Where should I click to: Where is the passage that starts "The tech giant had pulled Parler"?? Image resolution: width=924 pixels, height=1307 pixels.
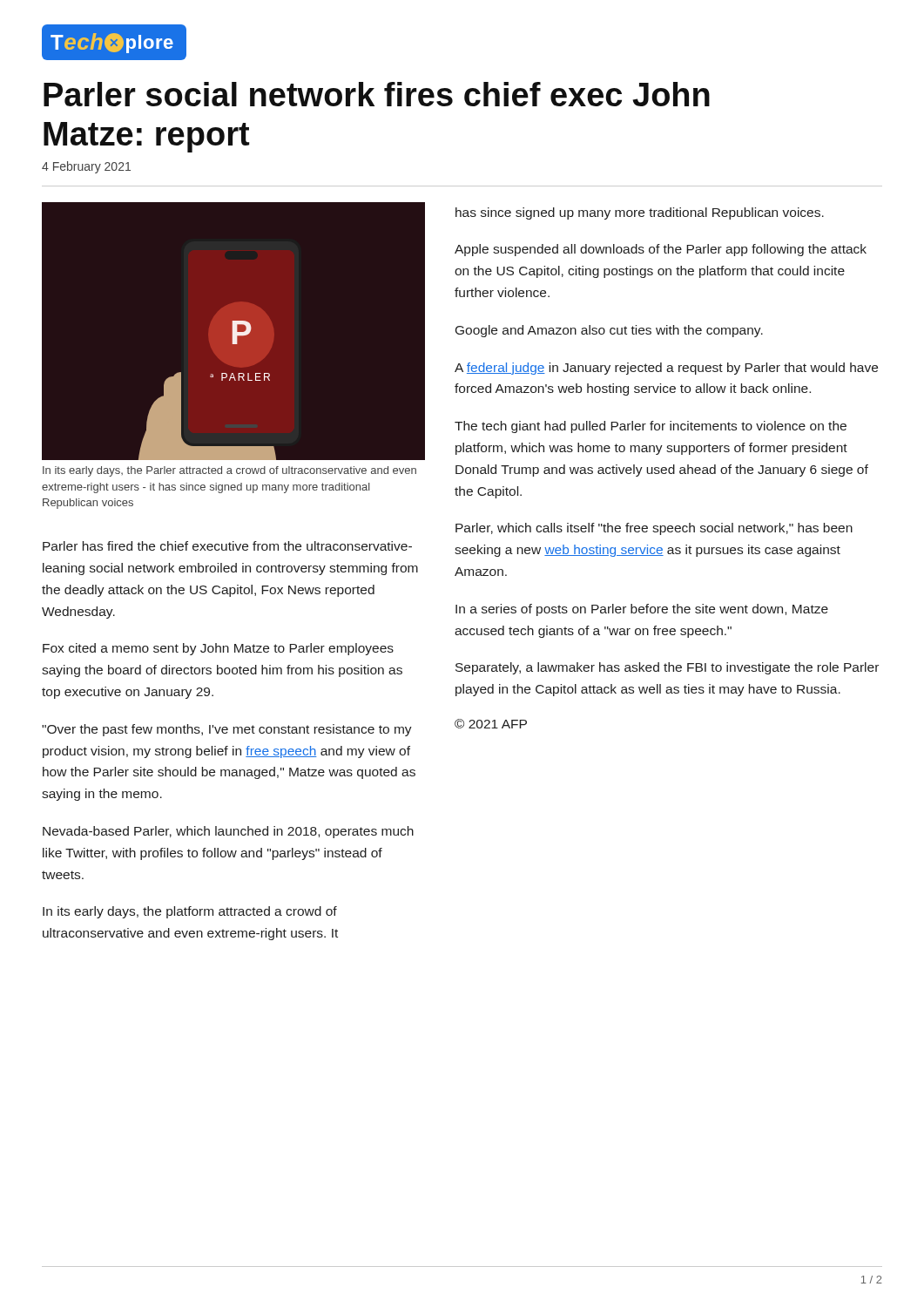click(661, 458)
